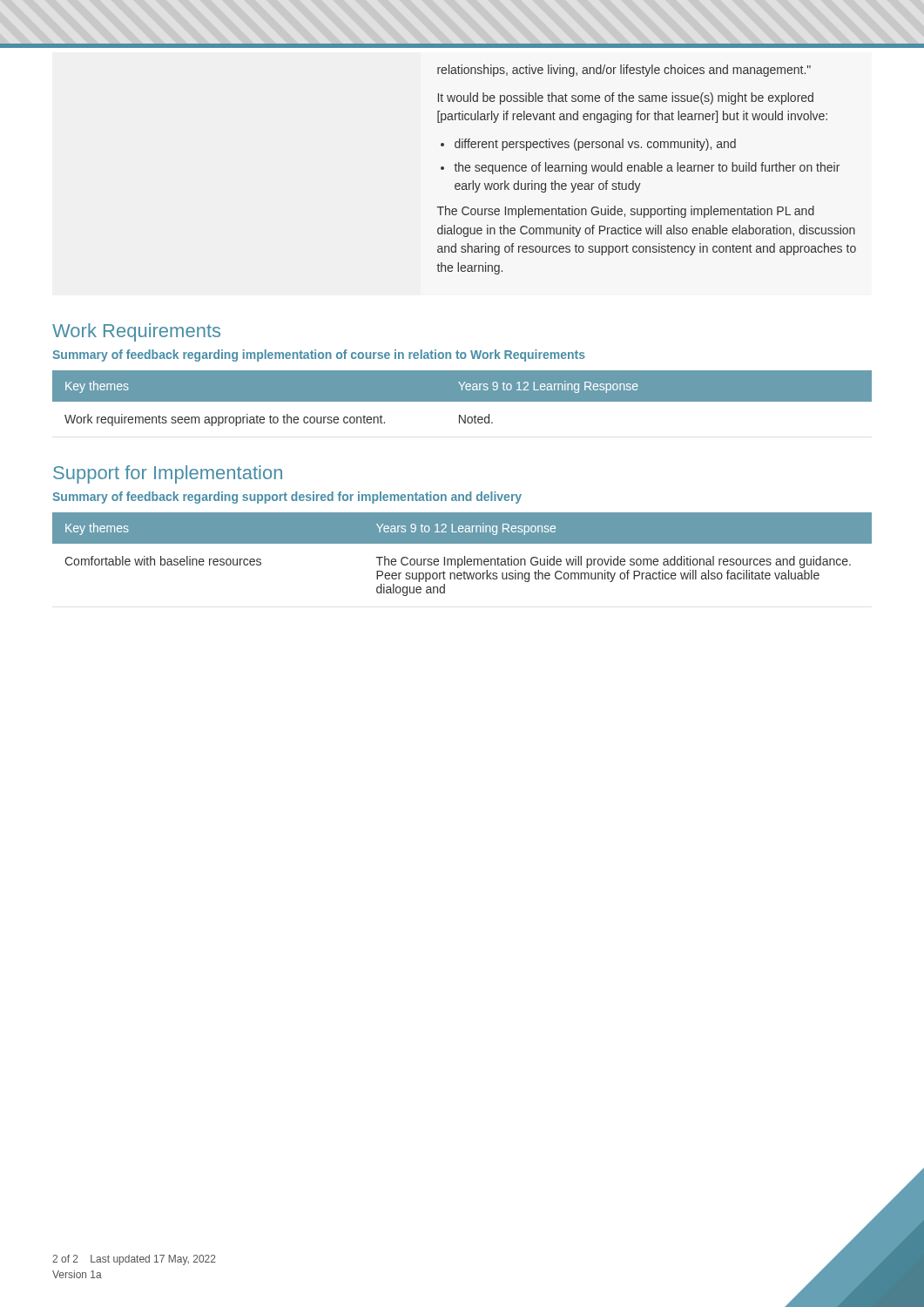Screen dimensions: 1307x924
Task: Point to the element starting "relationships, active living, and/or lifestyle"
Action: click(x=624, y=70)
